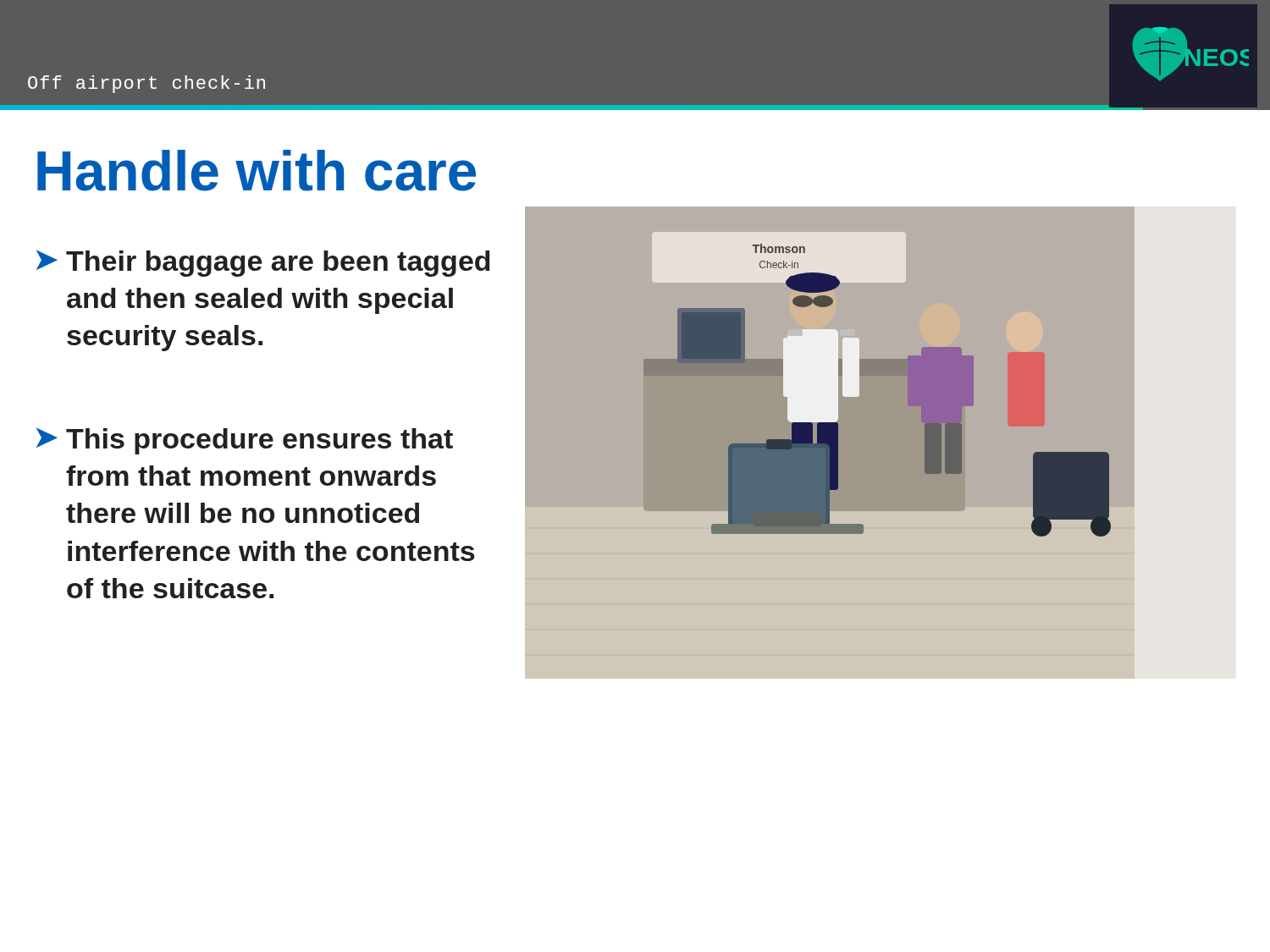The image size is (1270, 952).
Task: Point to the passage starting "➤ Their baggage are"
Action: [x=271, y=298]
